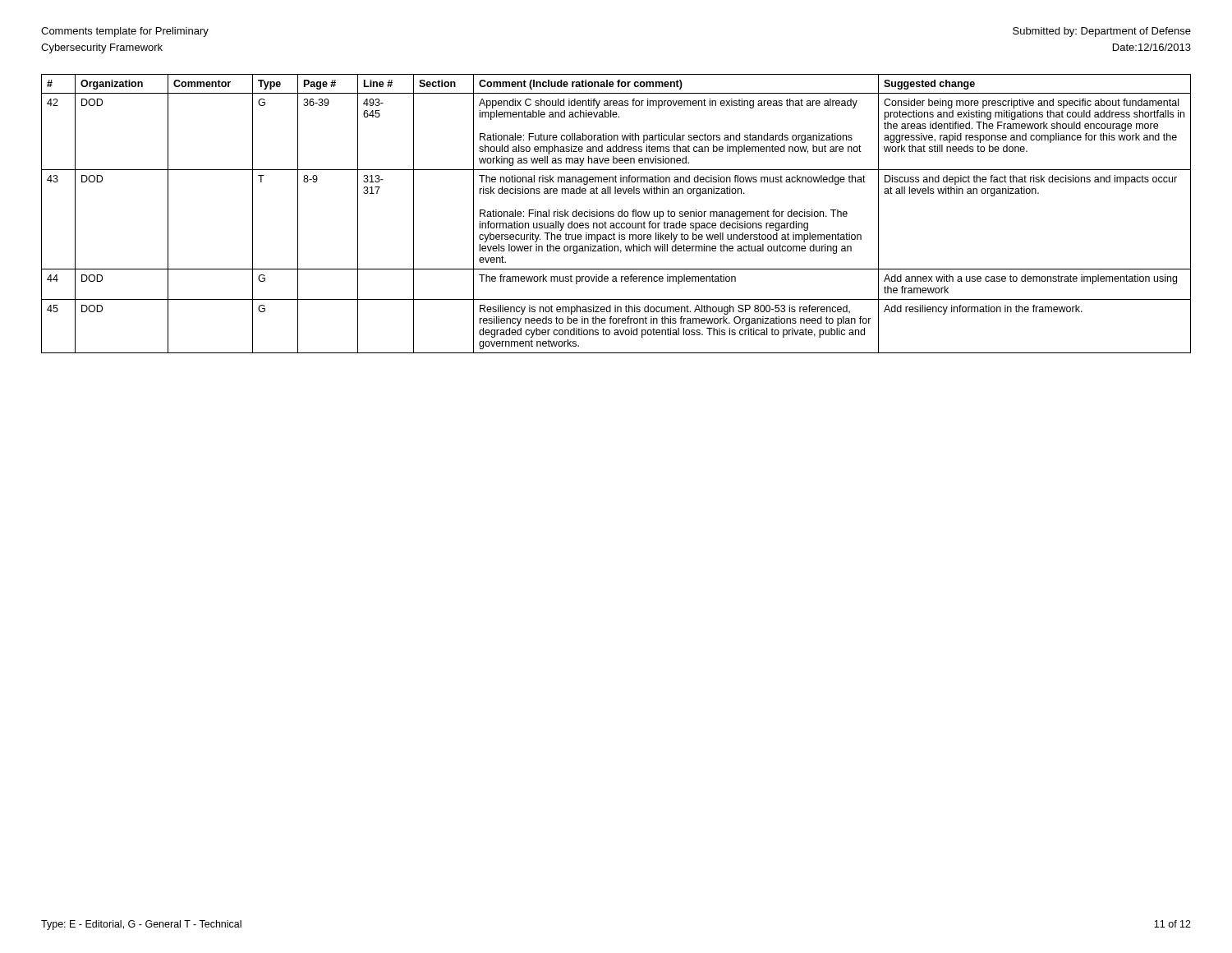The image size is (1232, 953).
Task: Click on the table containing "Comment (Include rationale for comment)"
Action: (x=616, y=214)
